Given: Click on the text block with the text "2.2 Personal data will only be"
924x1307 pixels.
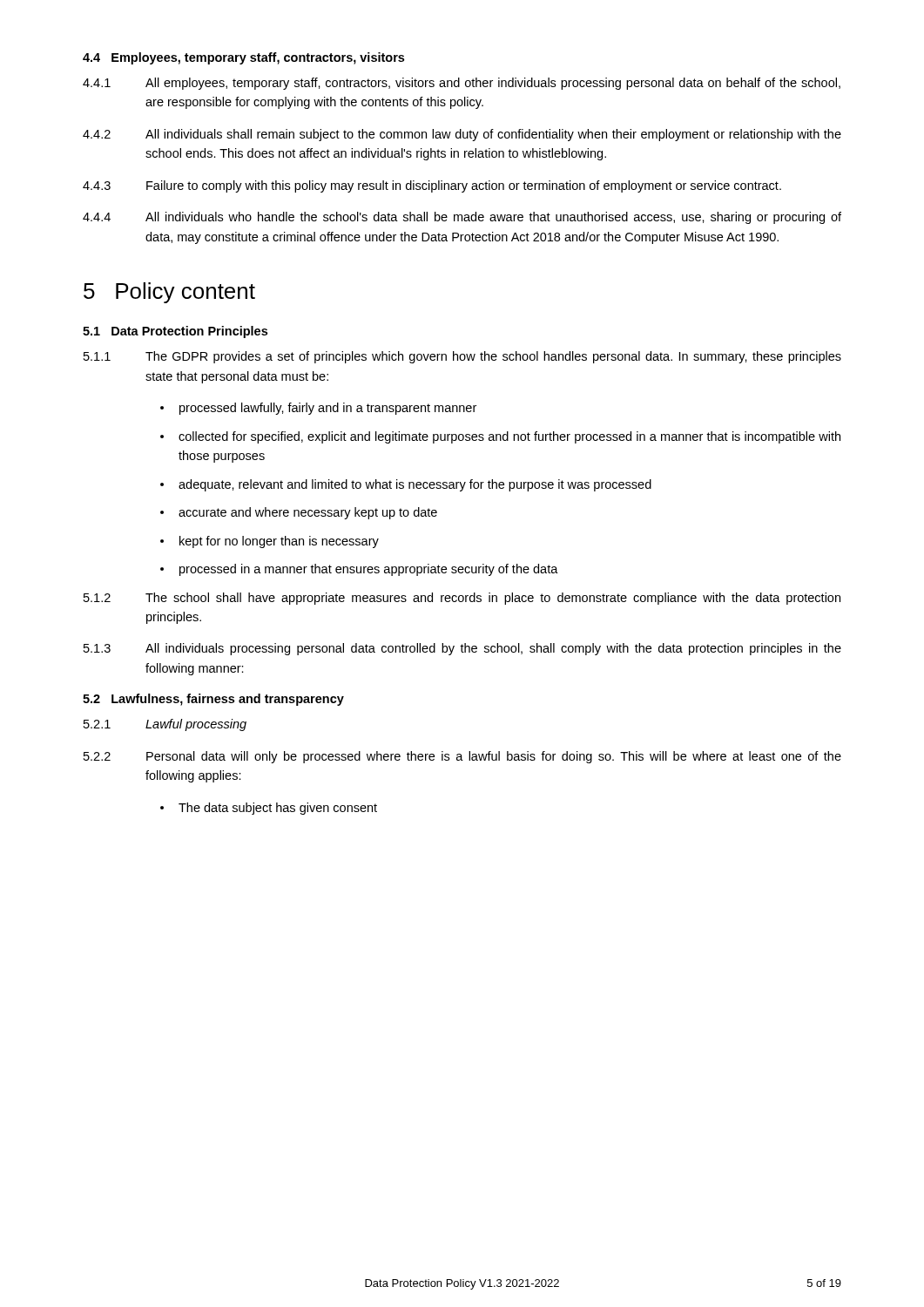Looking at the screenshot, I should [462, 766].
